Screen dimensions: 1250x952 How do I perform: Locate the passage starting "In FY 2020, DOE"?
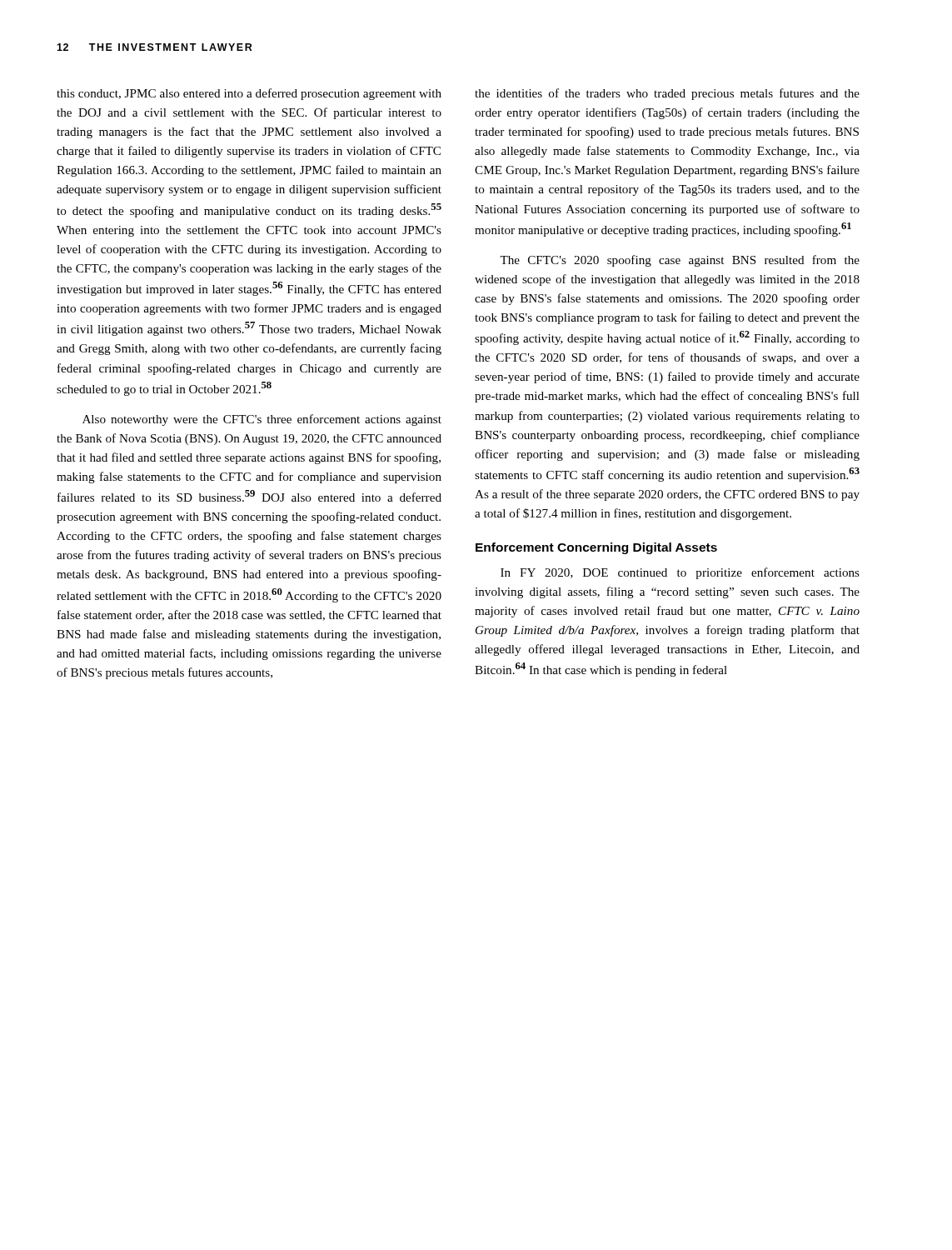667,621
